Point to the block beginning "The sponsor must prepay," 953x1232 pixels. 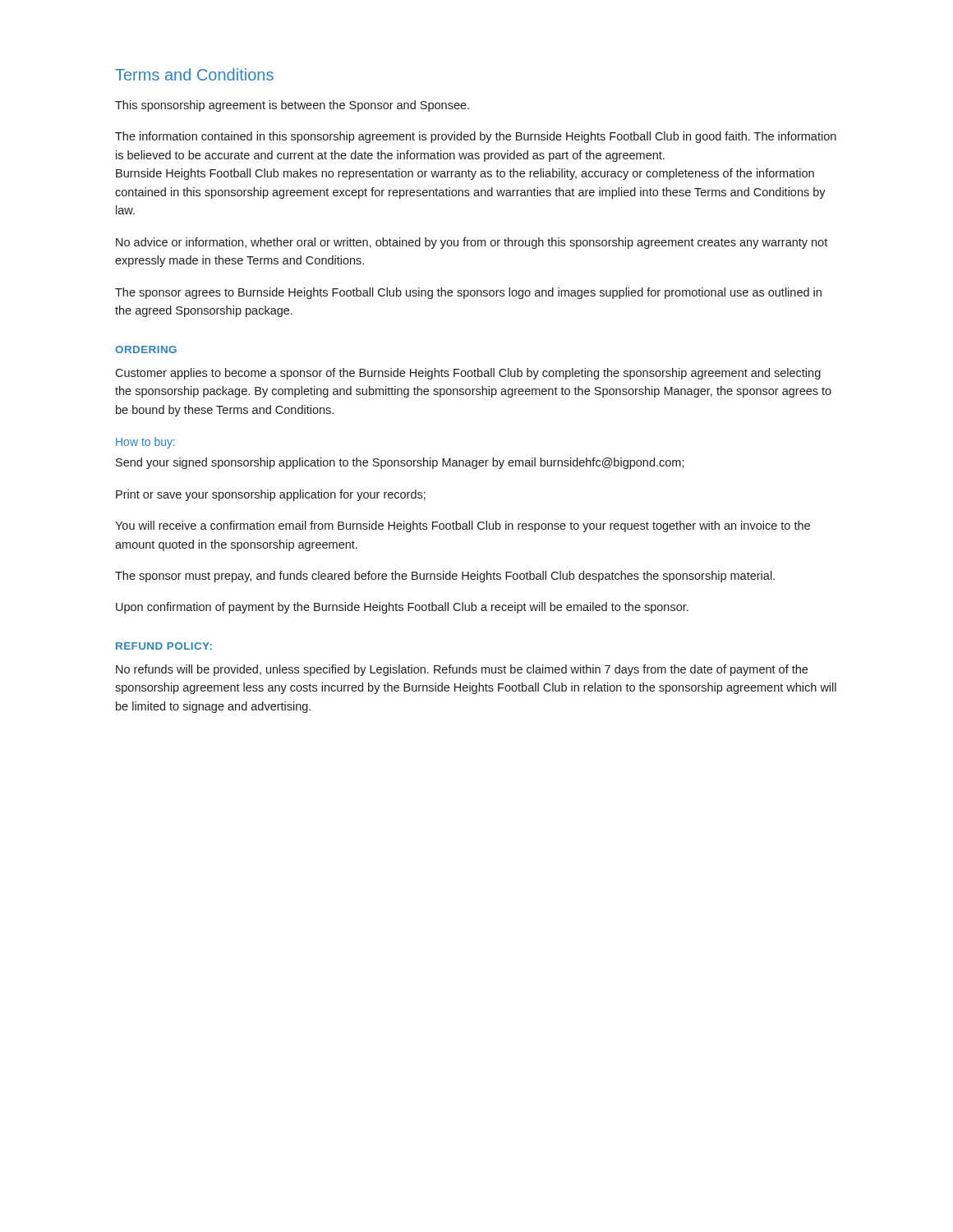445,576
